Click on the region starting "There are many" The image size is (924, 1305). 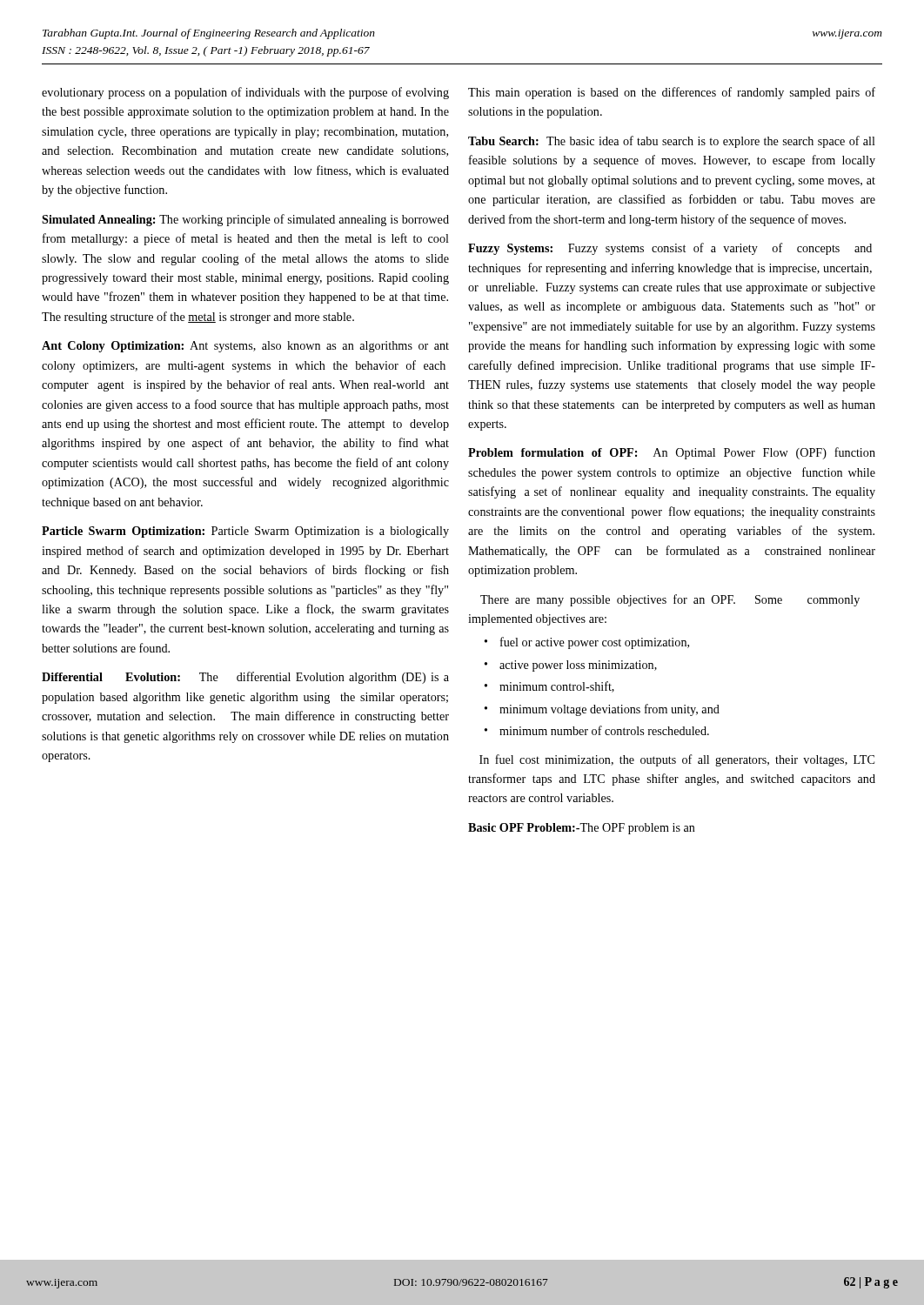[672, 609]
